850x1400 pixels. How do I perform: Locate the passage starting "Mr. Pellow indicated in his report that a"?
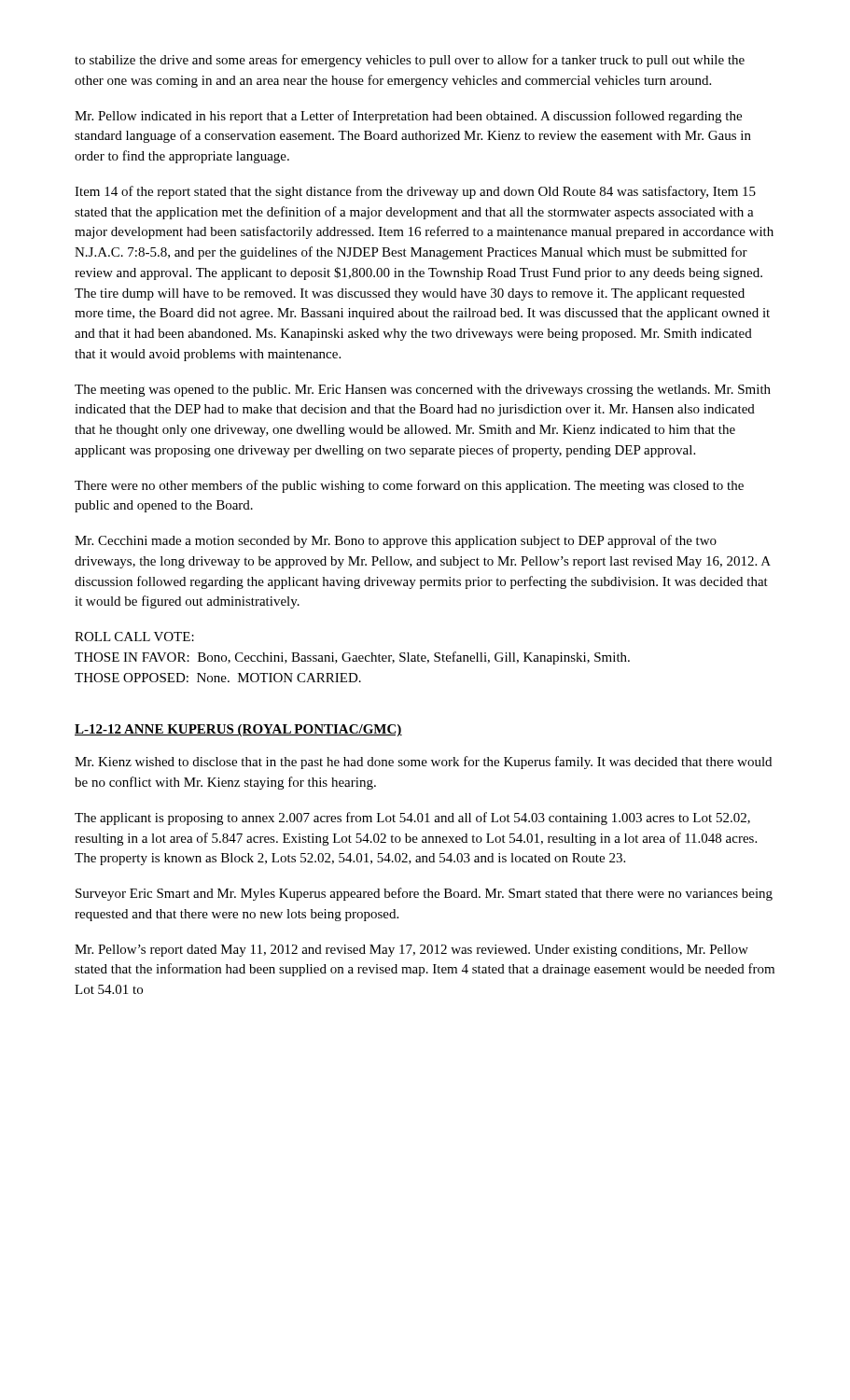[x=413, y=136]
